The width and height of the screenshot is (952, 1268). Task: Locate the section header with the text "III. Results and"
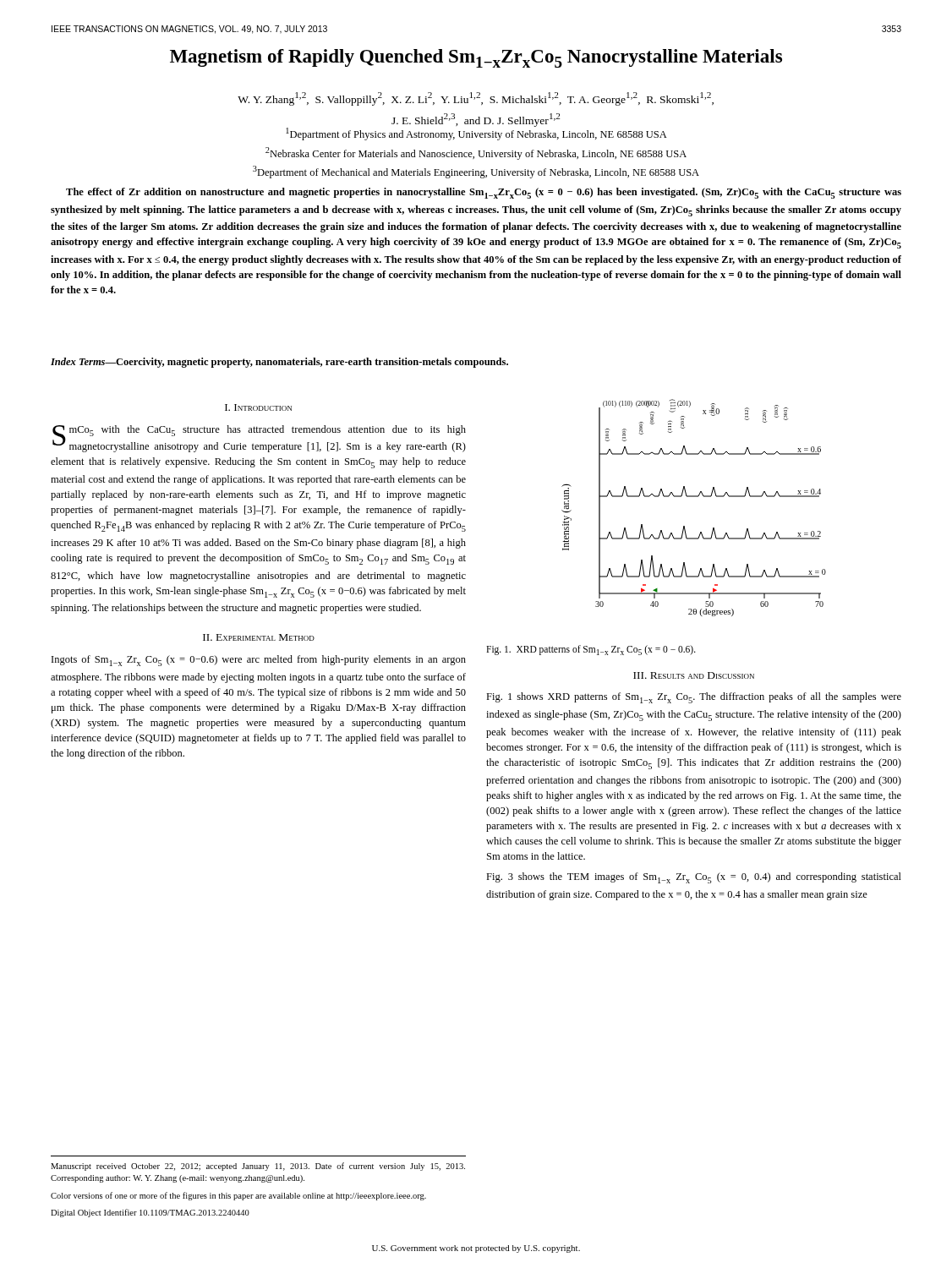point(694,675)
